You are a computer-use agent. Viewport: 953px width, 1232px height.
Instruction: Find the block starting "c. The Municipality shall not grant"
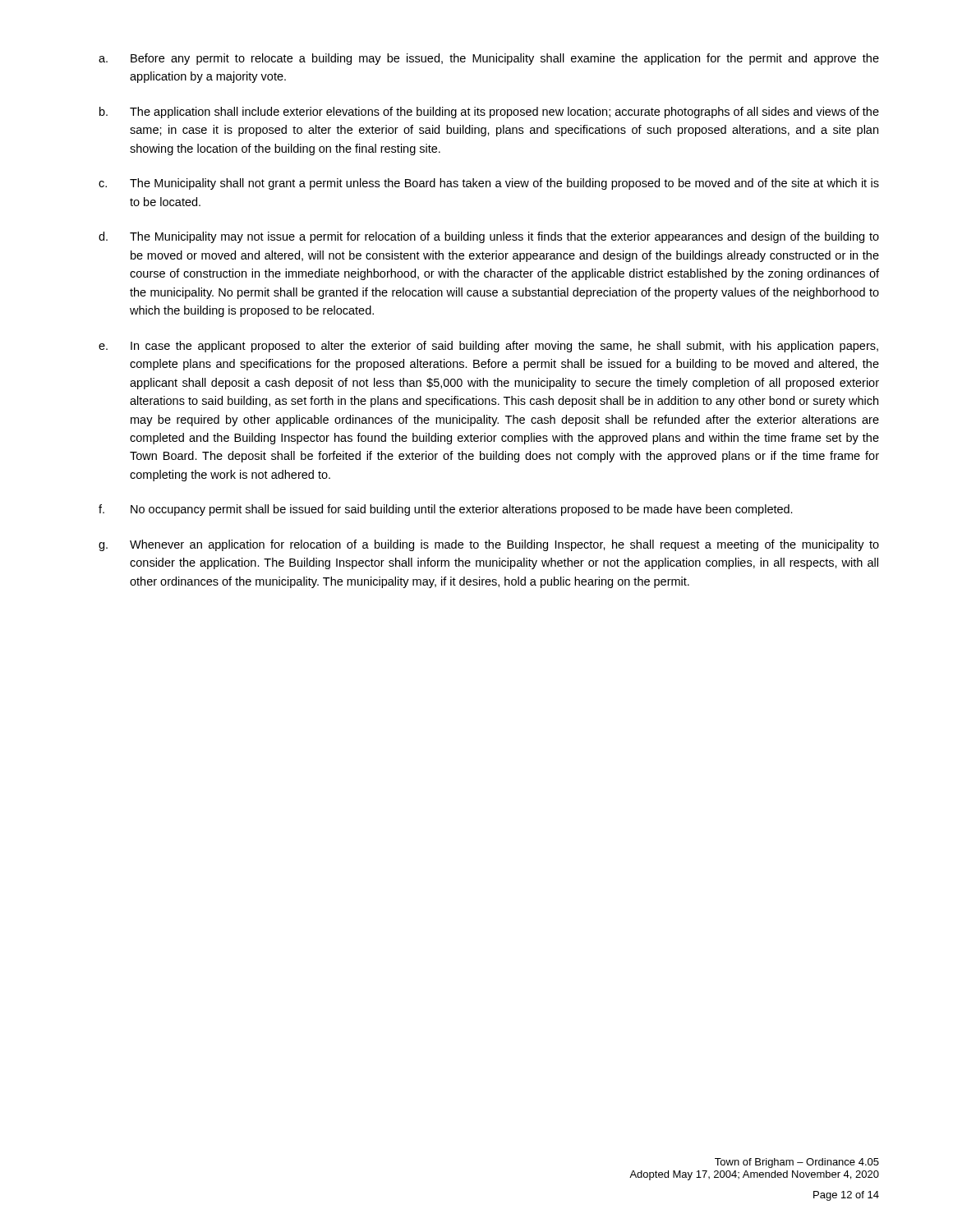pyautogui.click(x=489, y=193)
